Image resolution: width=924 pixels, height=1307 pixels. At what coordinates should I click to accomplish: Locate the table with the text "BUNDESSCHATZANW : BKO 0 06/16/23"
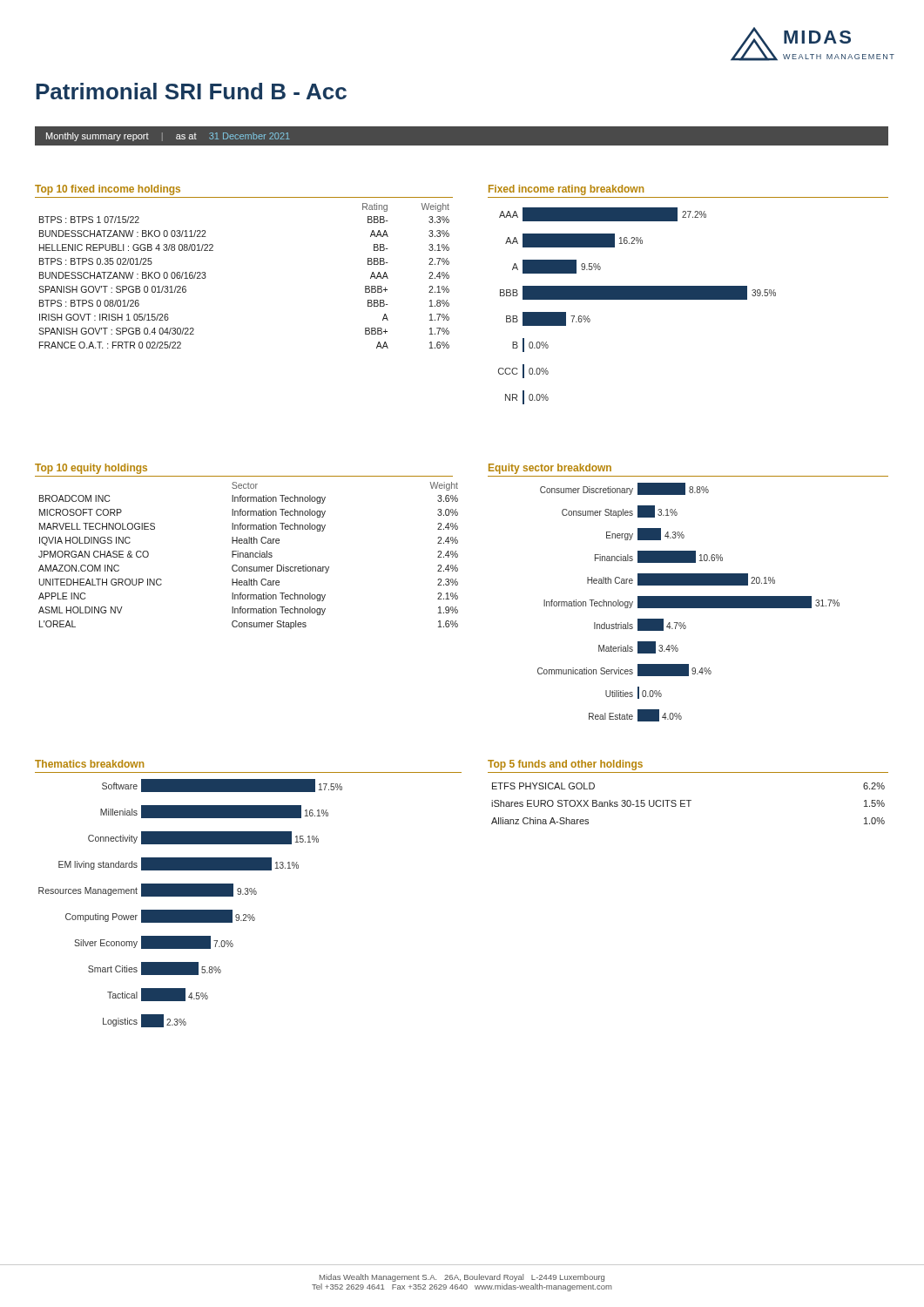(244, 276)
